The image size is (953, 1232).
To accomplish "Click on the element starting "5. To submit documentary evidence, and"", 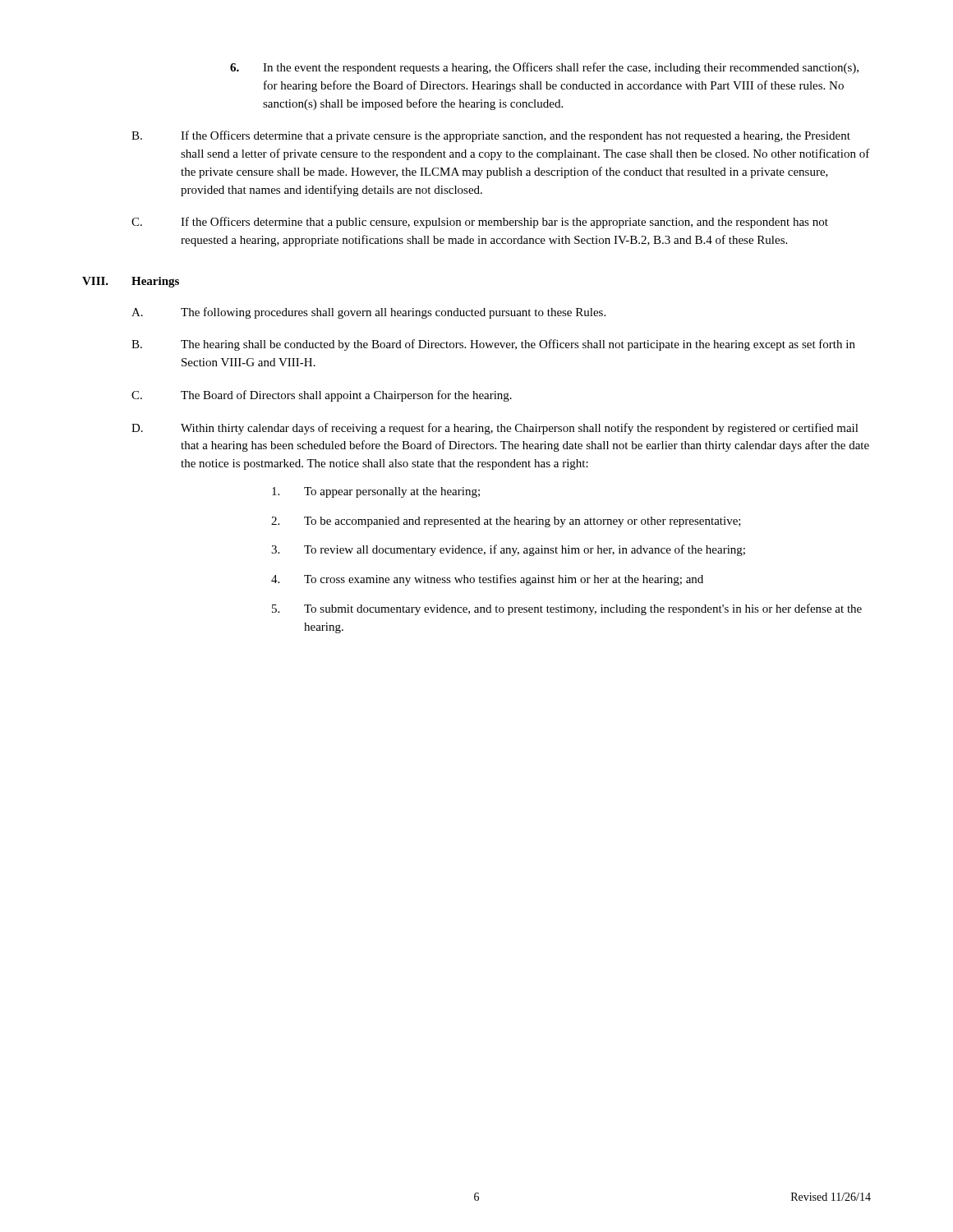I will click(571, 618).
